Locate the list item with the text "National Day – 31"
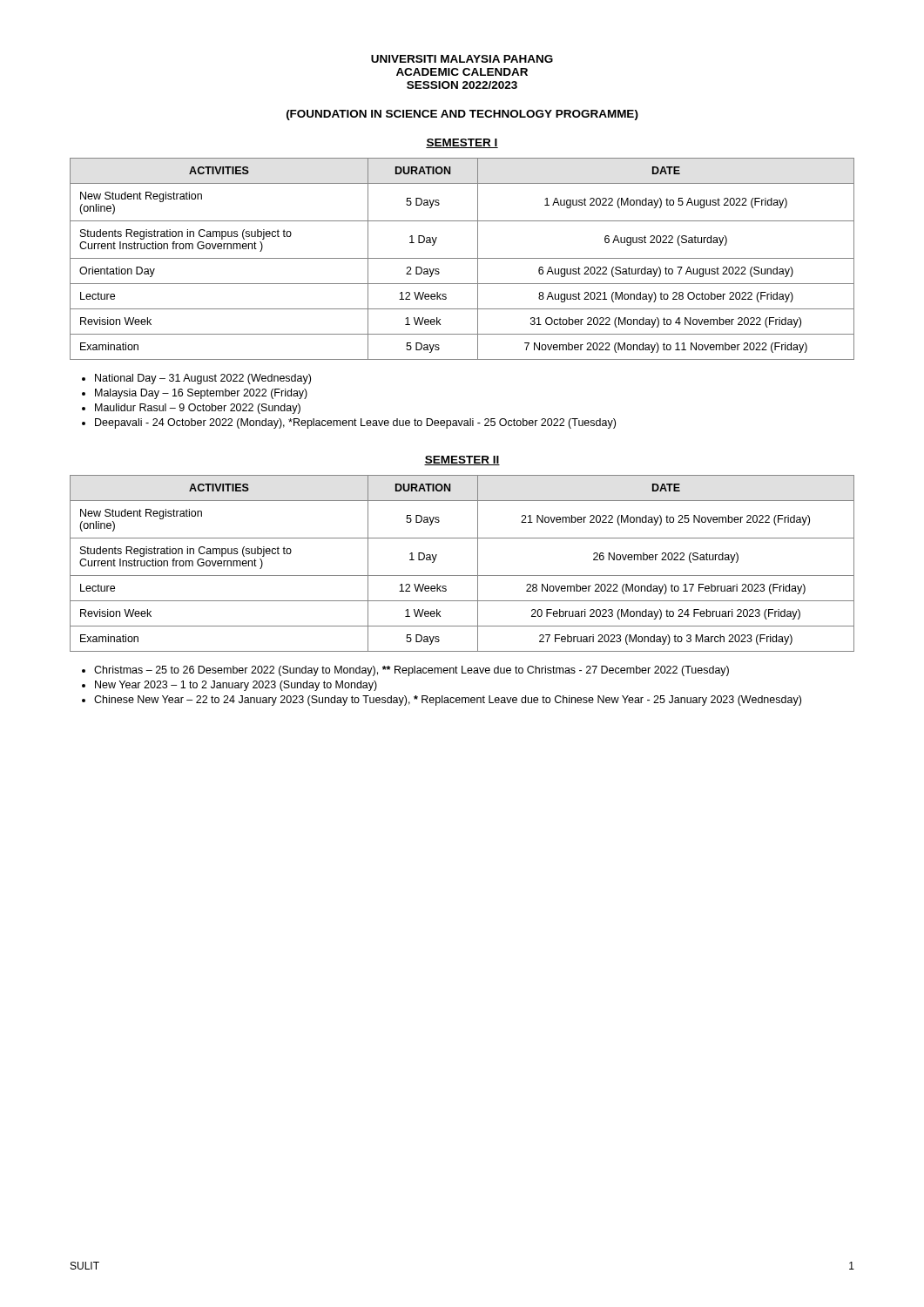 tap(203, 379)
